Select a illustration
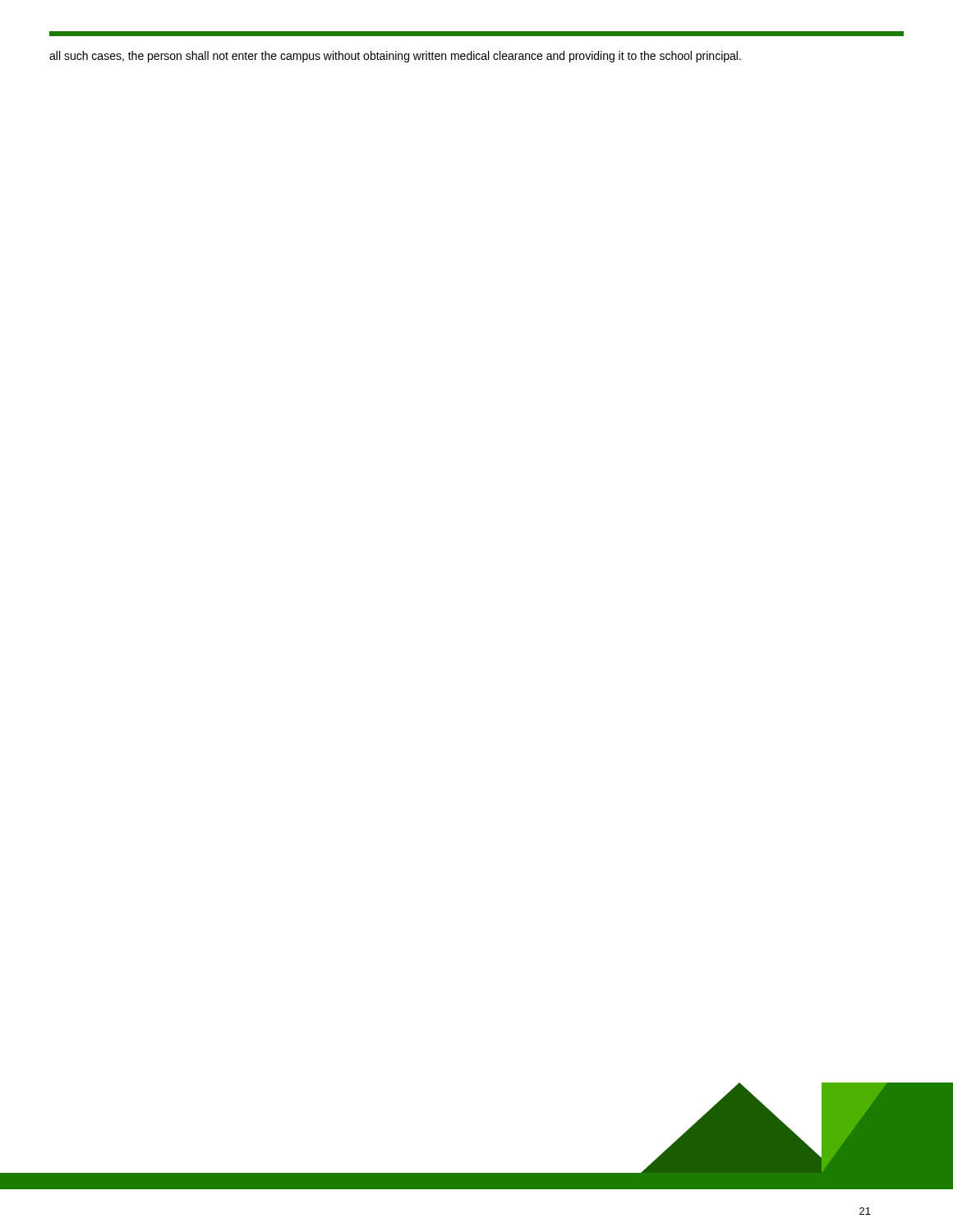This screenshot has height=1232, width=953. tap(476, 1136)
